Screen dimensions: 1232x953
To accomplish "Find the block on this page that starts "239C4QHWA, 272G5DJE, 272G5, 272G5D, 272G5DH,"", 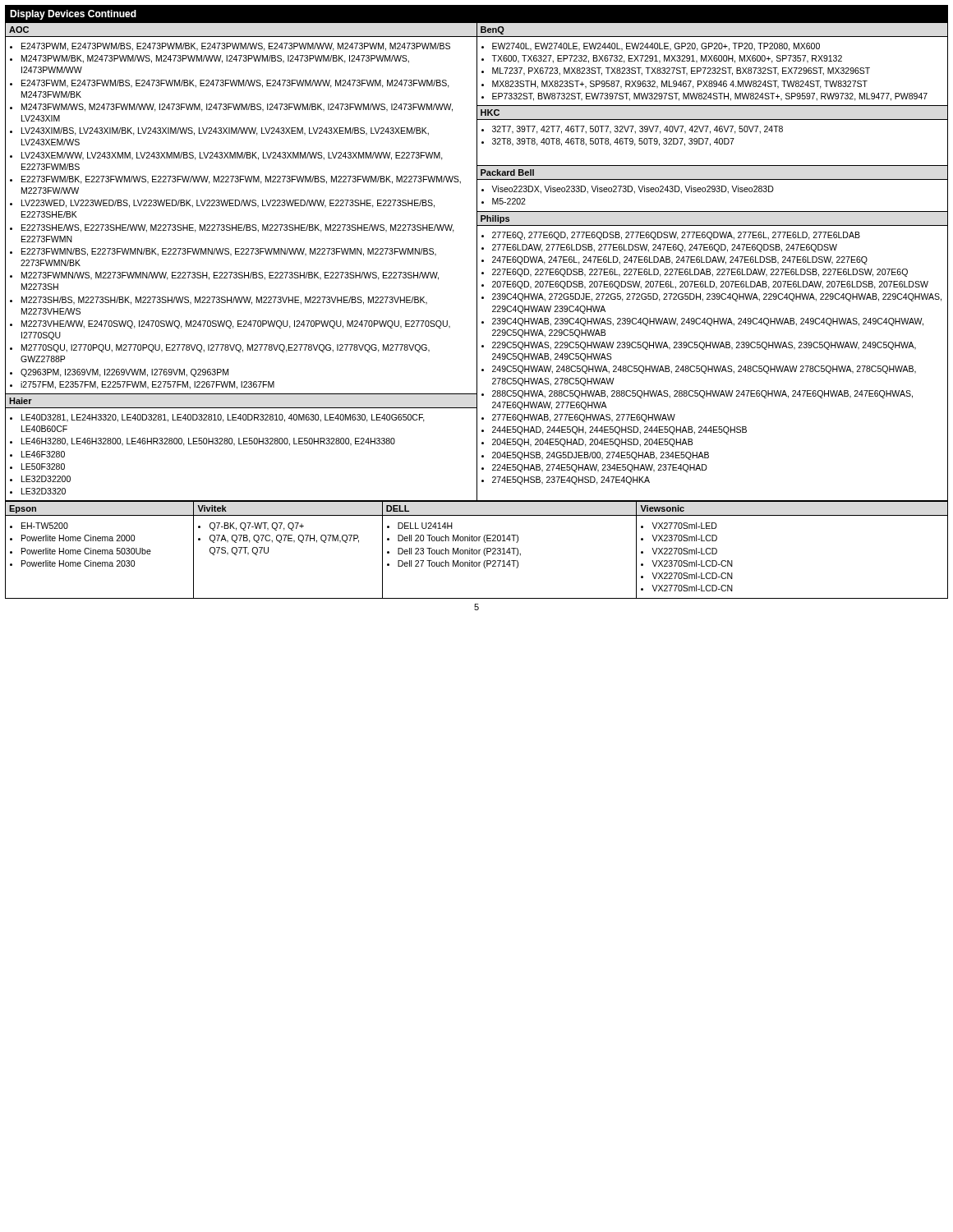I will pos(717,303).
